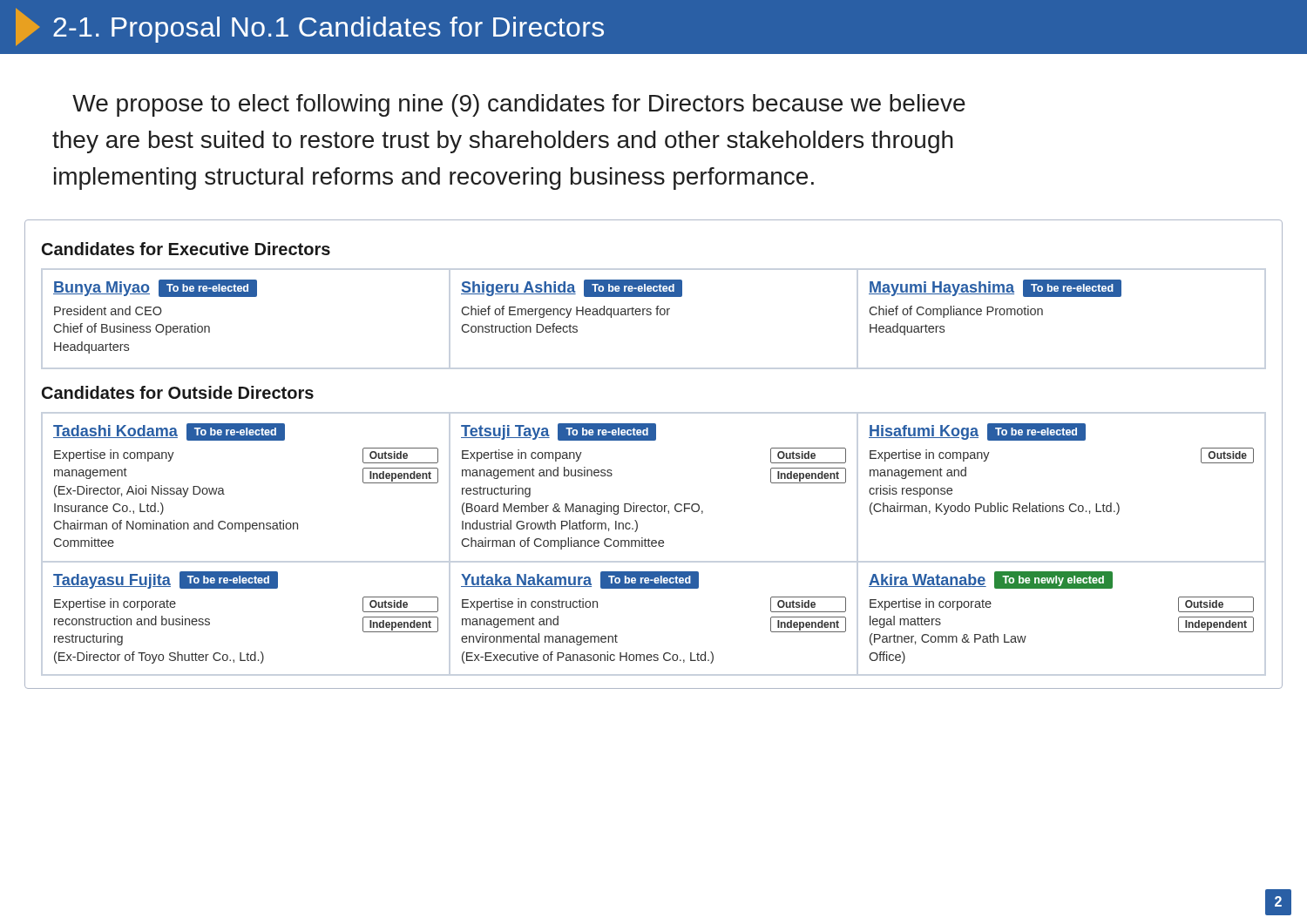Navigate to the block starting "Candidates for Outside Directors"
This screenshot has width=1307, height=924.
point(177,393)
